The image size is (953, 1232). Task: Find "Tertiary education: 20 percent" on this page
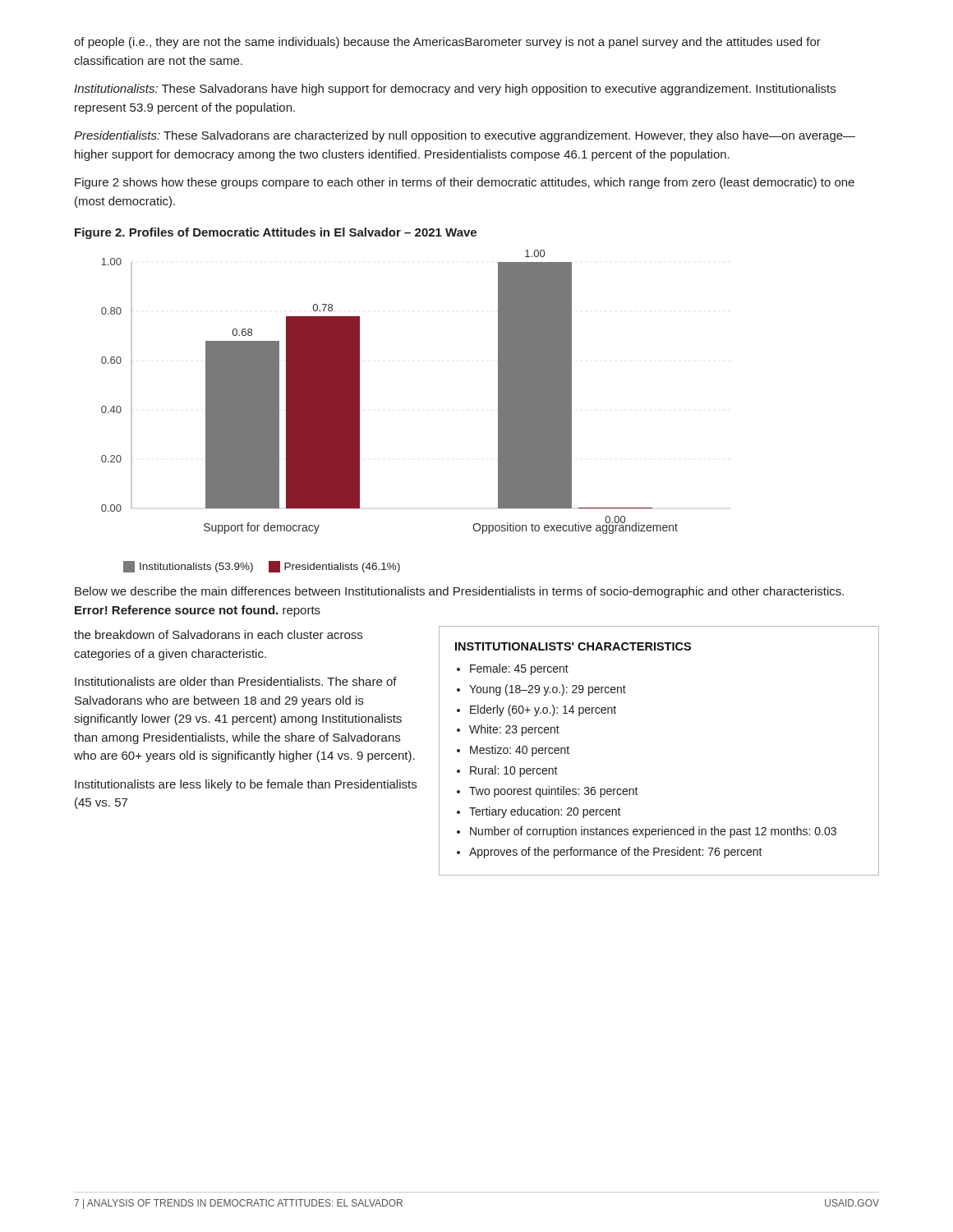click(545, 811)
